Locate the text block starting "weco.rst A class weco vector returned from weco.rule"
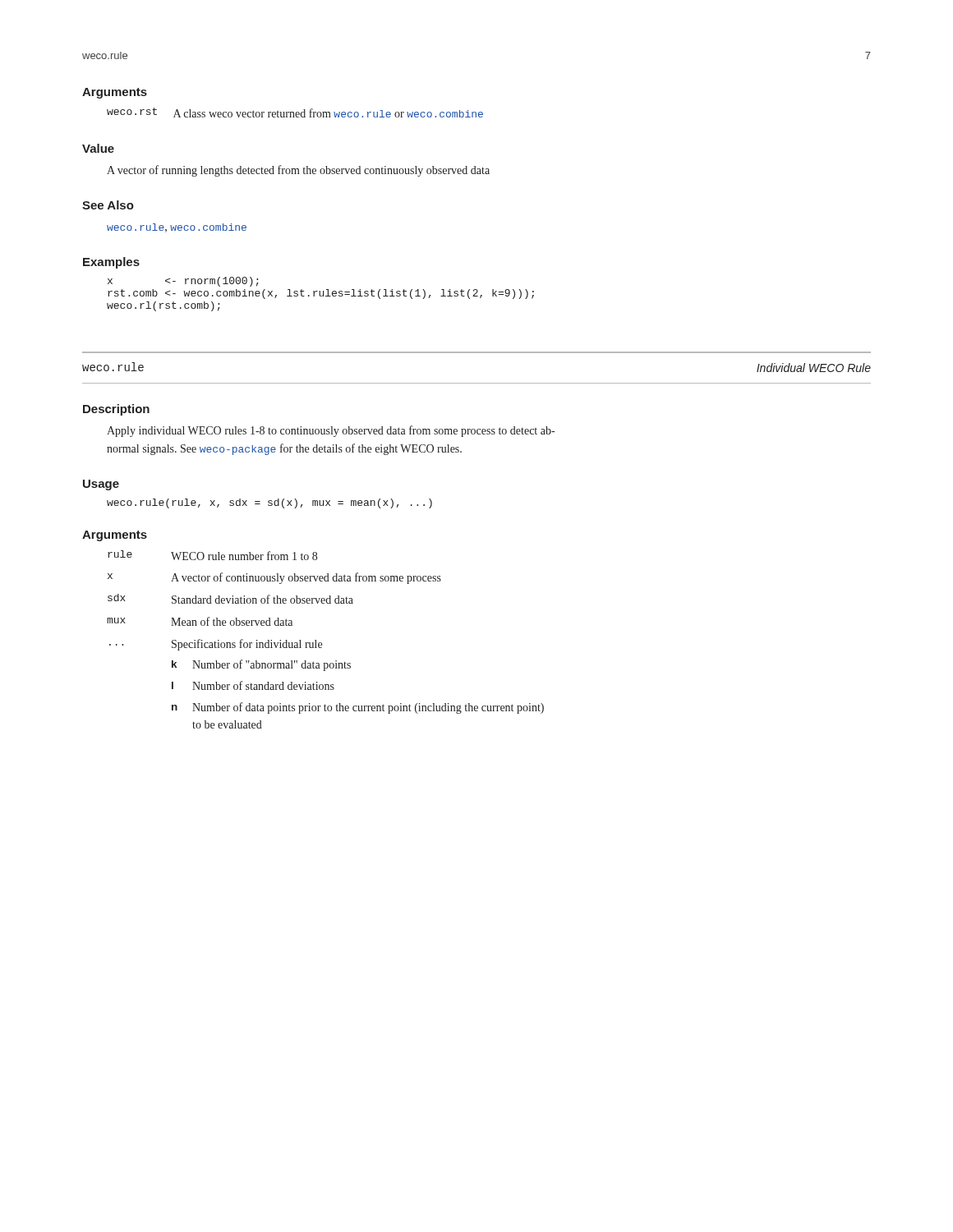 click(x=489, y=114)
